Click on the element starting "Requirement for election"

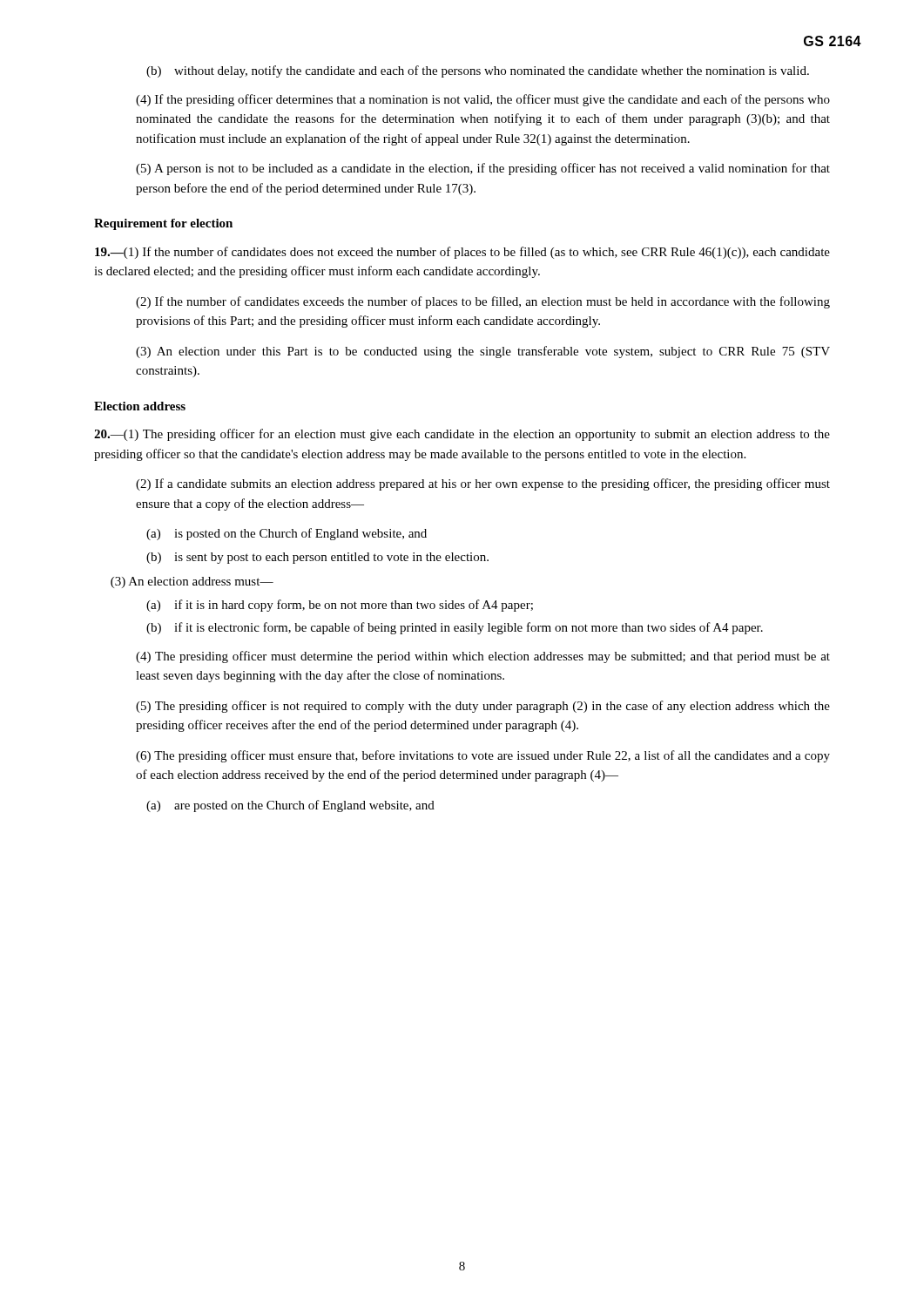[x=163, y=223]
